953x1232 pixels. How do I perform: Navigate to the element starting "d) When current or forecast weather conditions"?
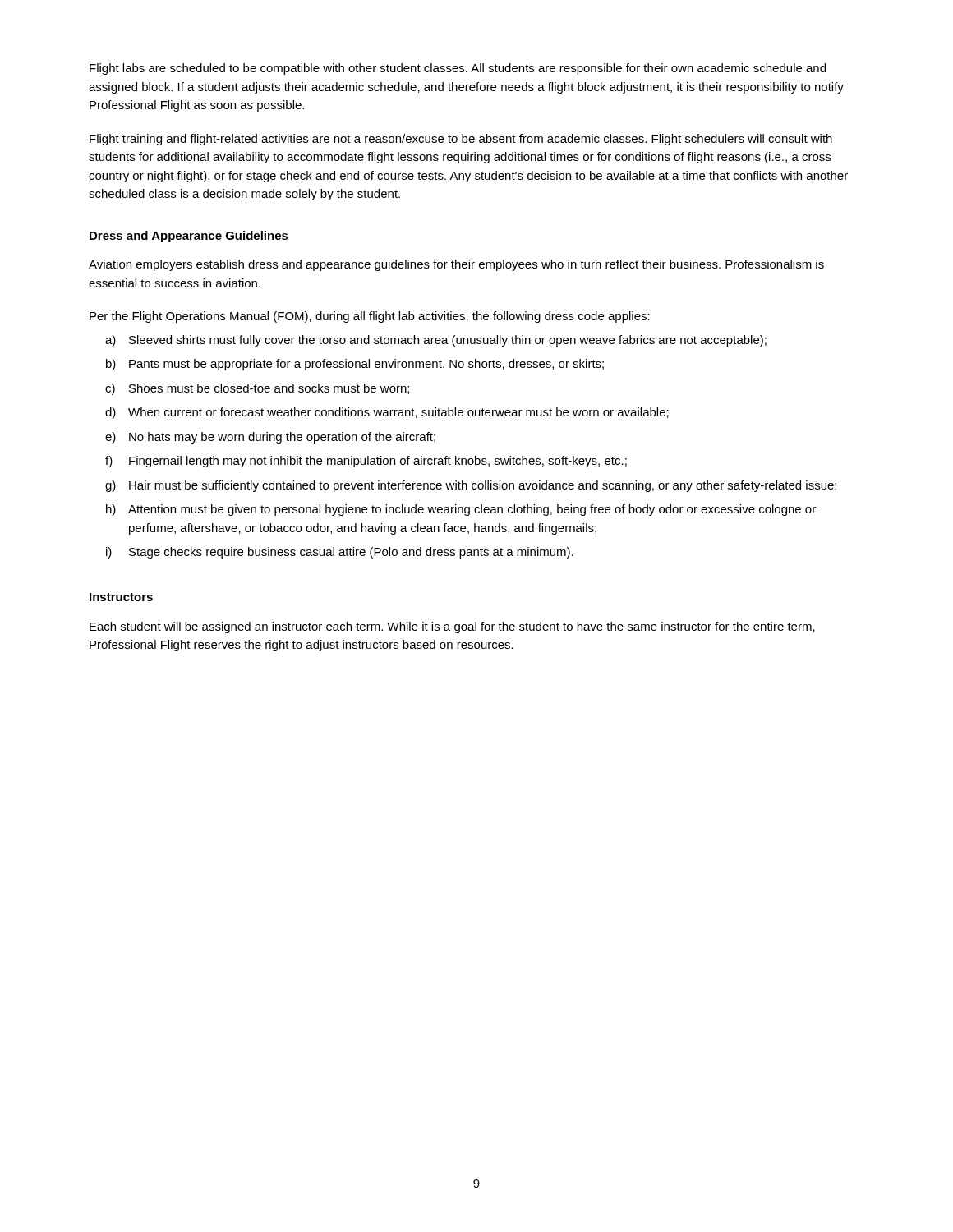(476, 413)
